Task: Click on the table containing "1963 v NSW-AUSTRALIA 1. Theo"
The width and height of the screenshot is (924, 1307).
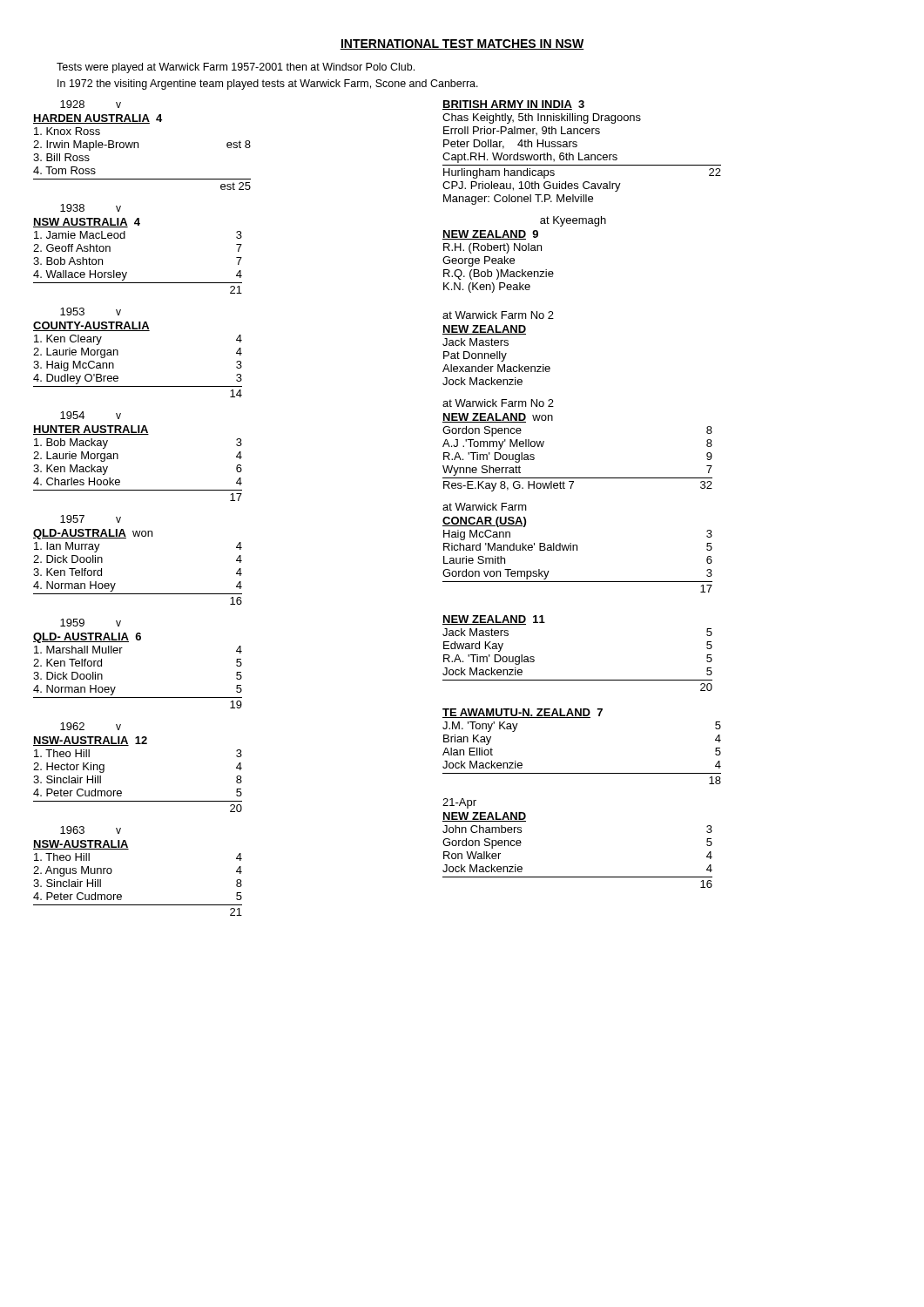Action: (x=229, y=870)
